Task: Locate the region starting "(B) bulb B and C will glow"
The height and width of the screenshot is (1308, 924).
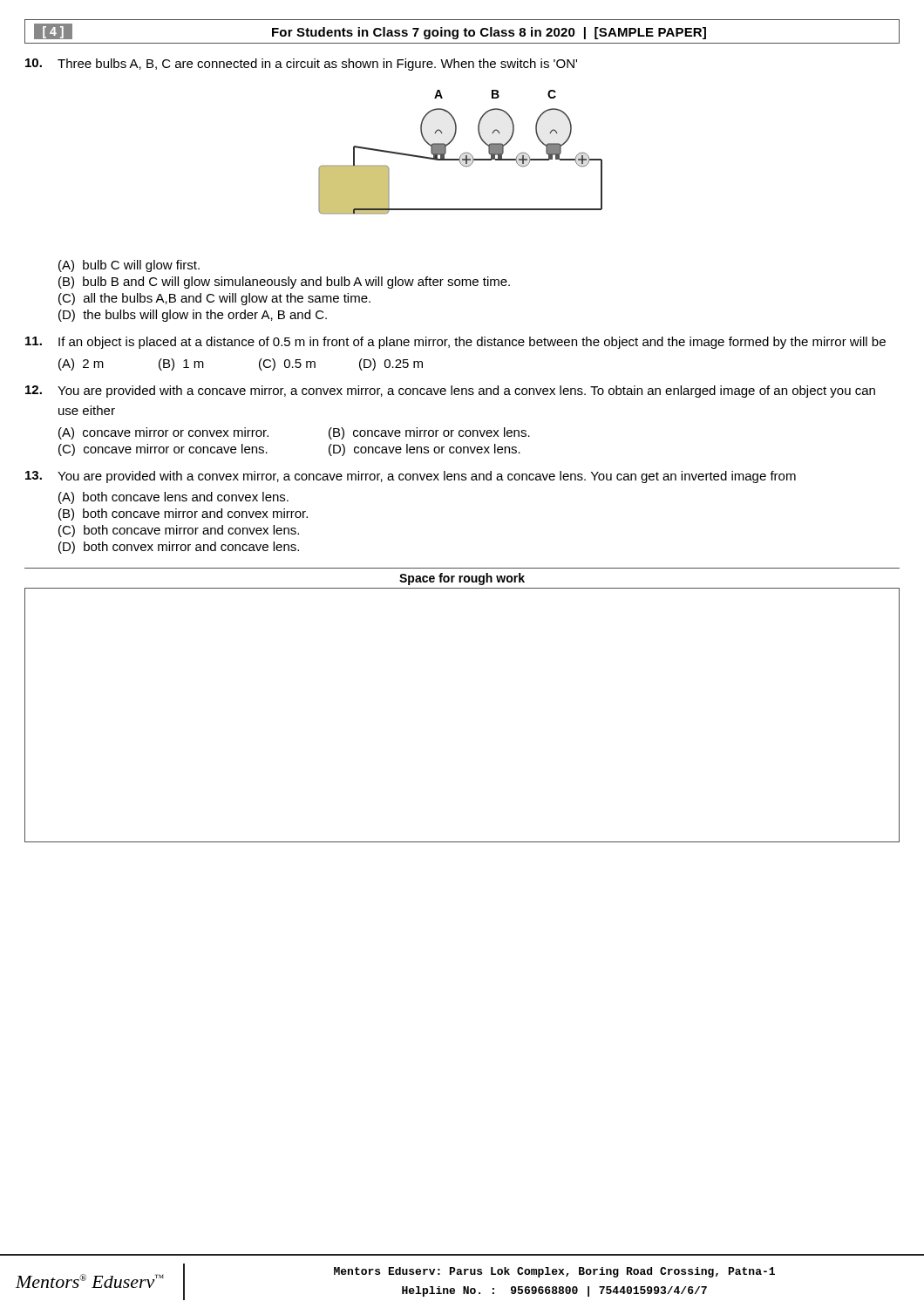Action: 284,281
